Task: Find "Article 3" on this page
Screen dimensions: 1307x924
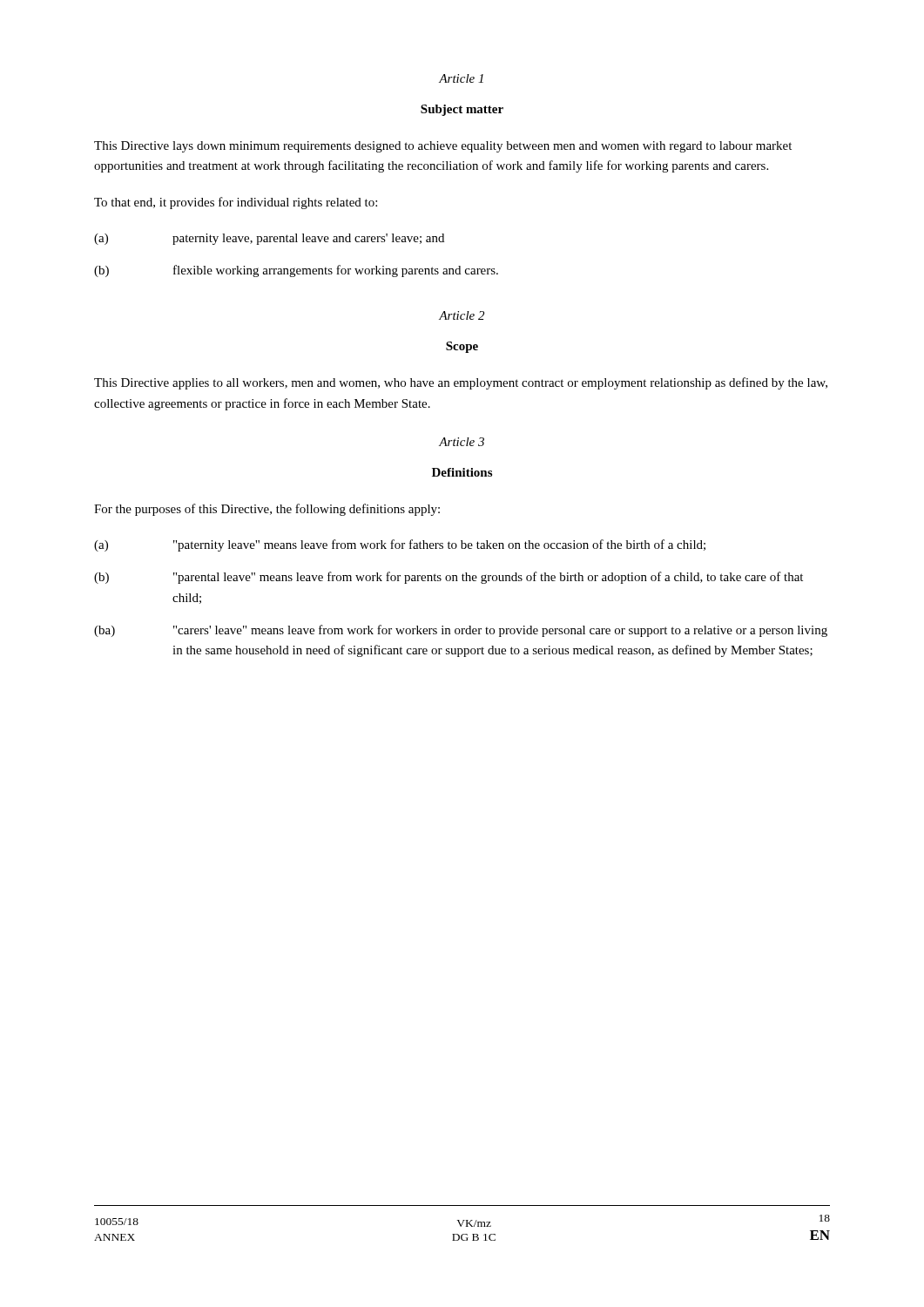Action: tap(462, 442)
